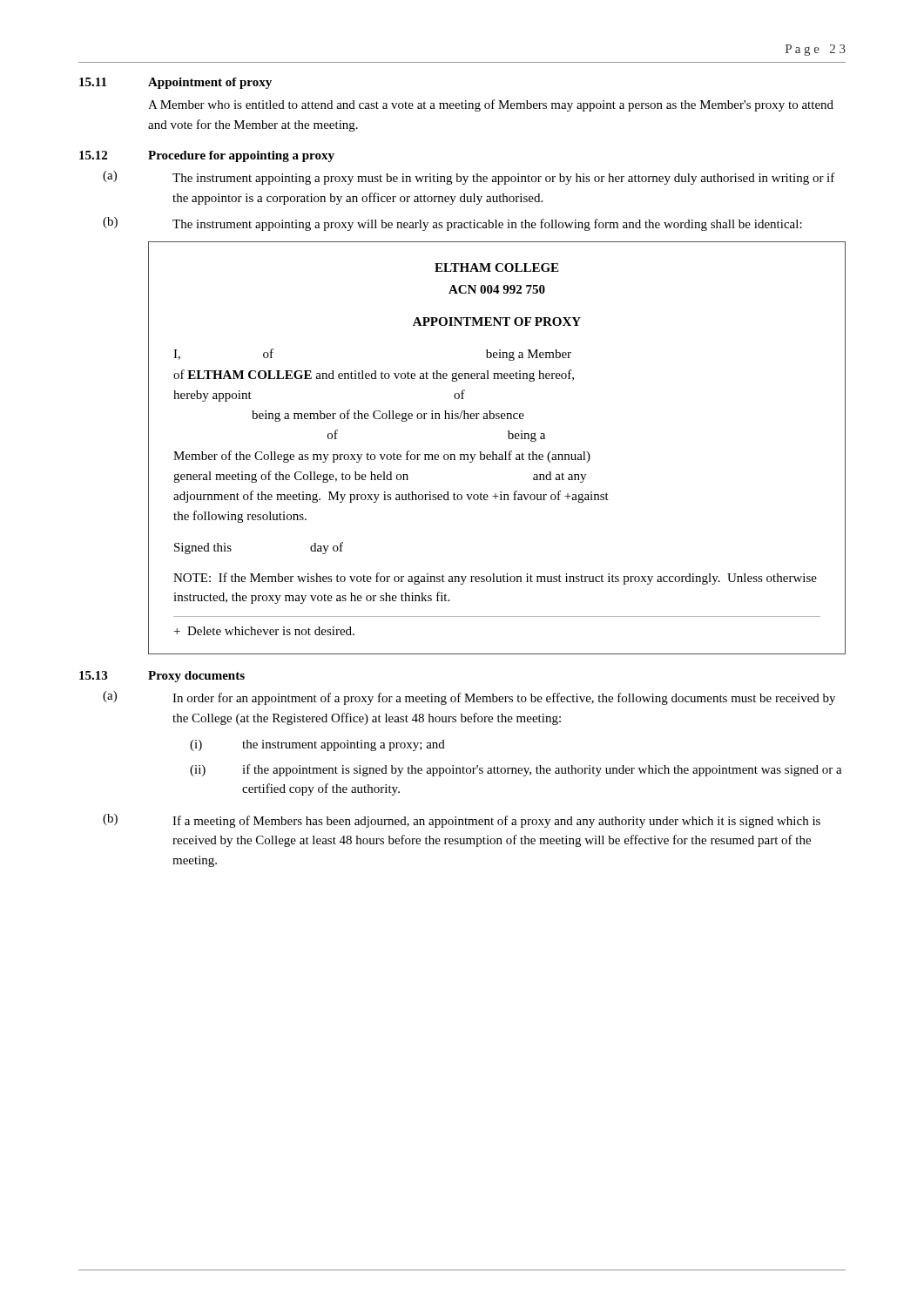Find the list item with the text "(a) In order for an"
This screenshot has width=924, height=1307.
coord(469,698)
